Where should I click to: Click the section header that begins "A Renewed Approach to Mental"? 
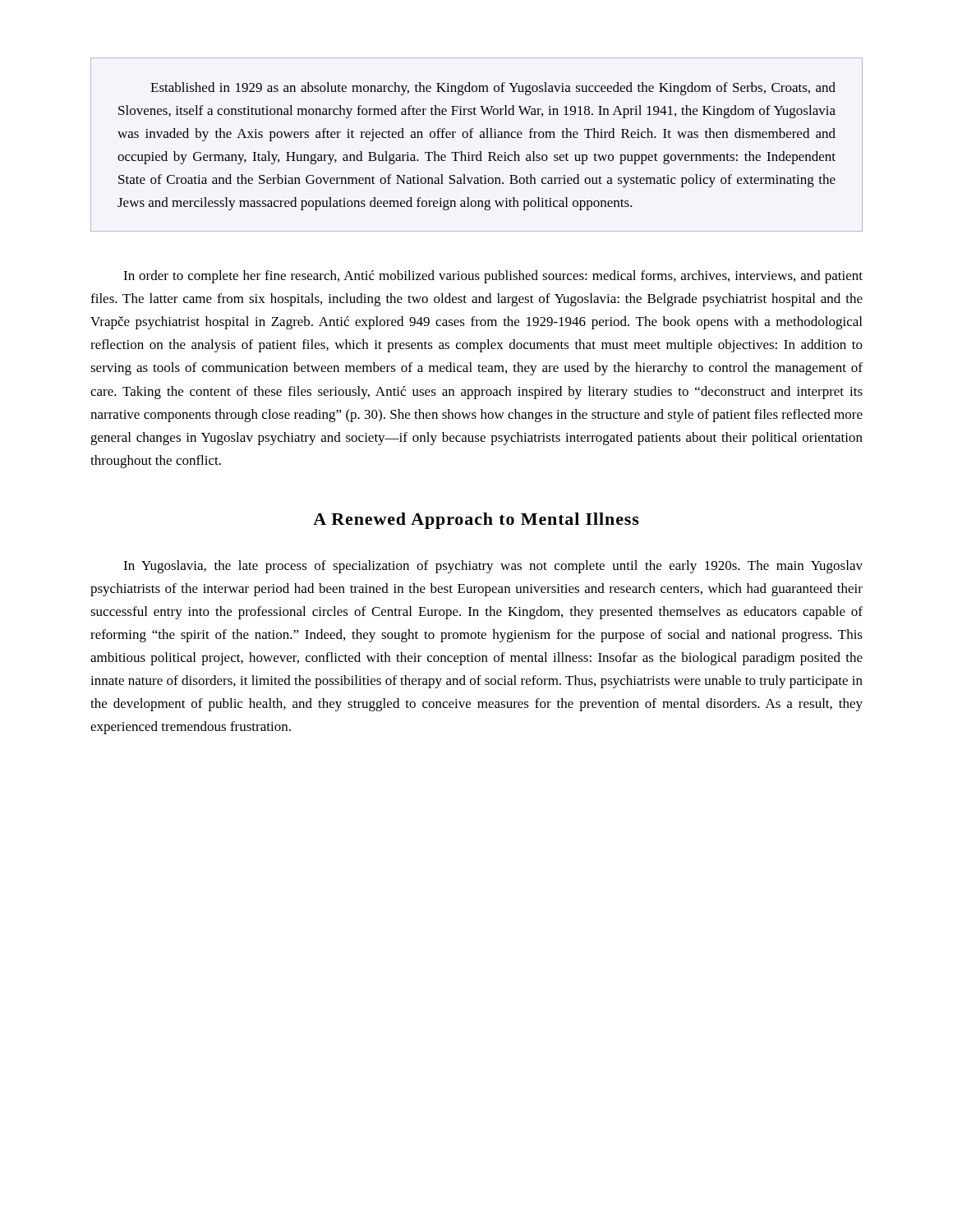click(476, 518)
